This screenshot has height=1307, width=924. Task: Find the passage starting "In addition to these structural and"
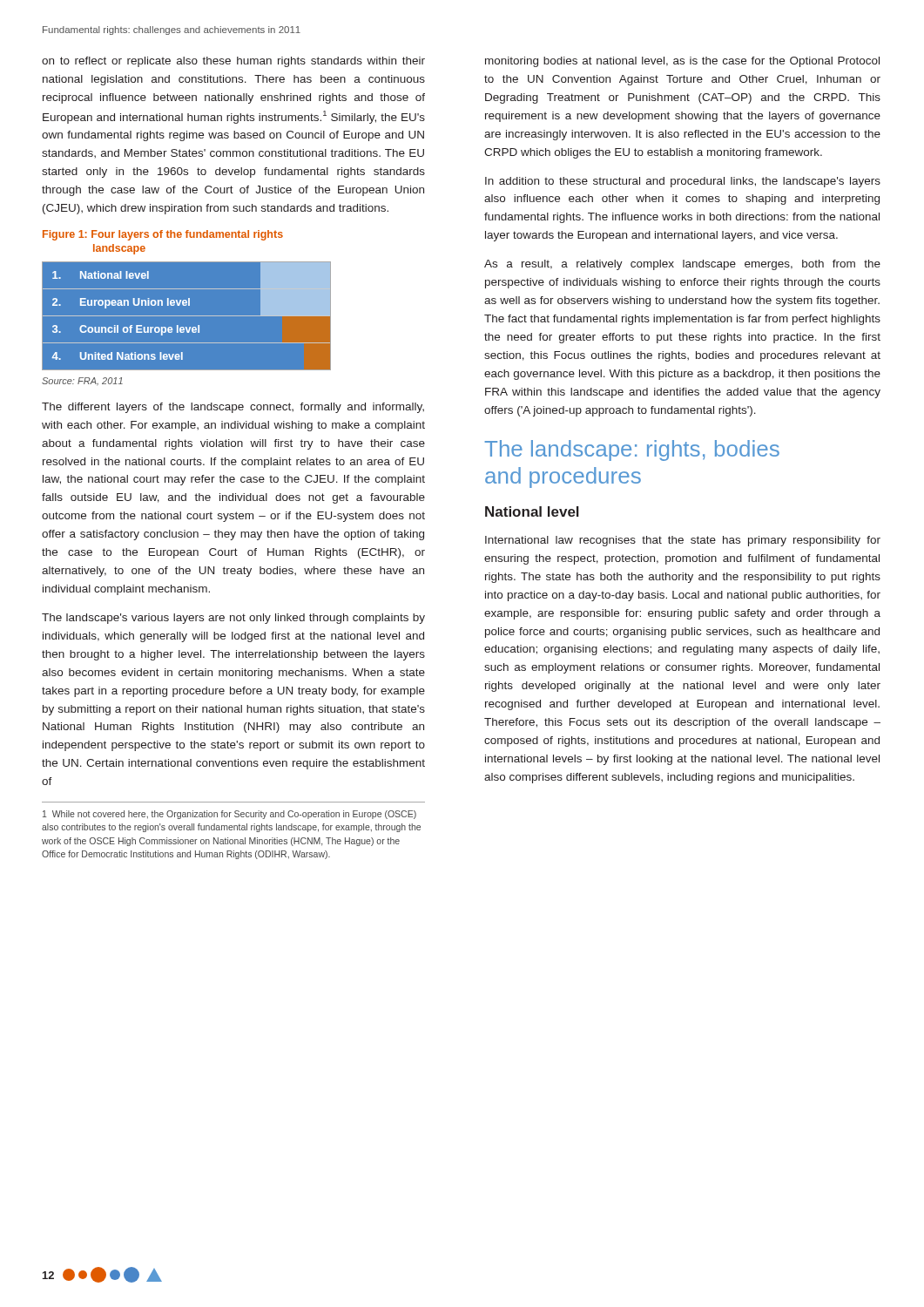click(682, 209)
